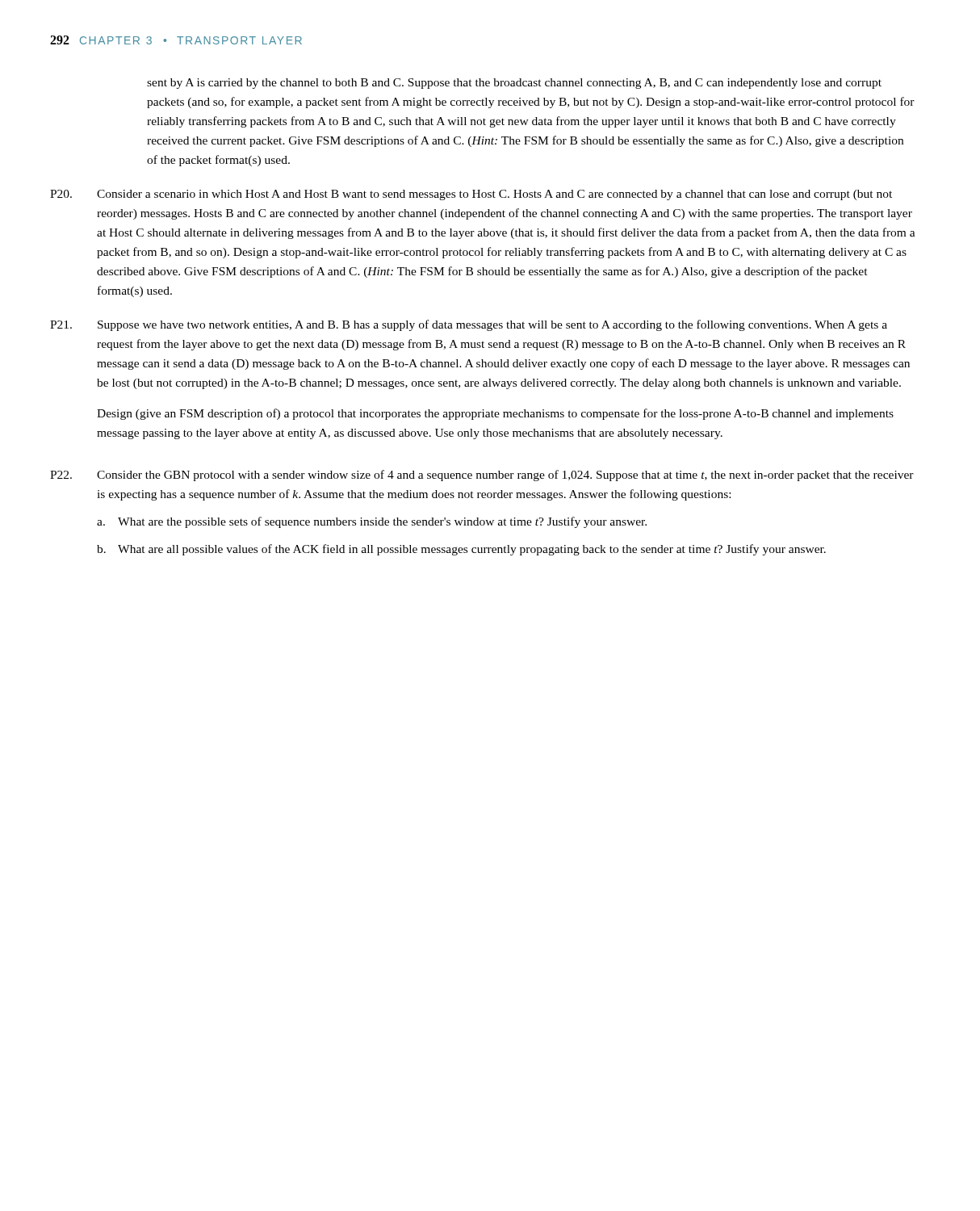
Task: Click on the text starting "P20. Consider a scenario"
Action: point(483,242)
